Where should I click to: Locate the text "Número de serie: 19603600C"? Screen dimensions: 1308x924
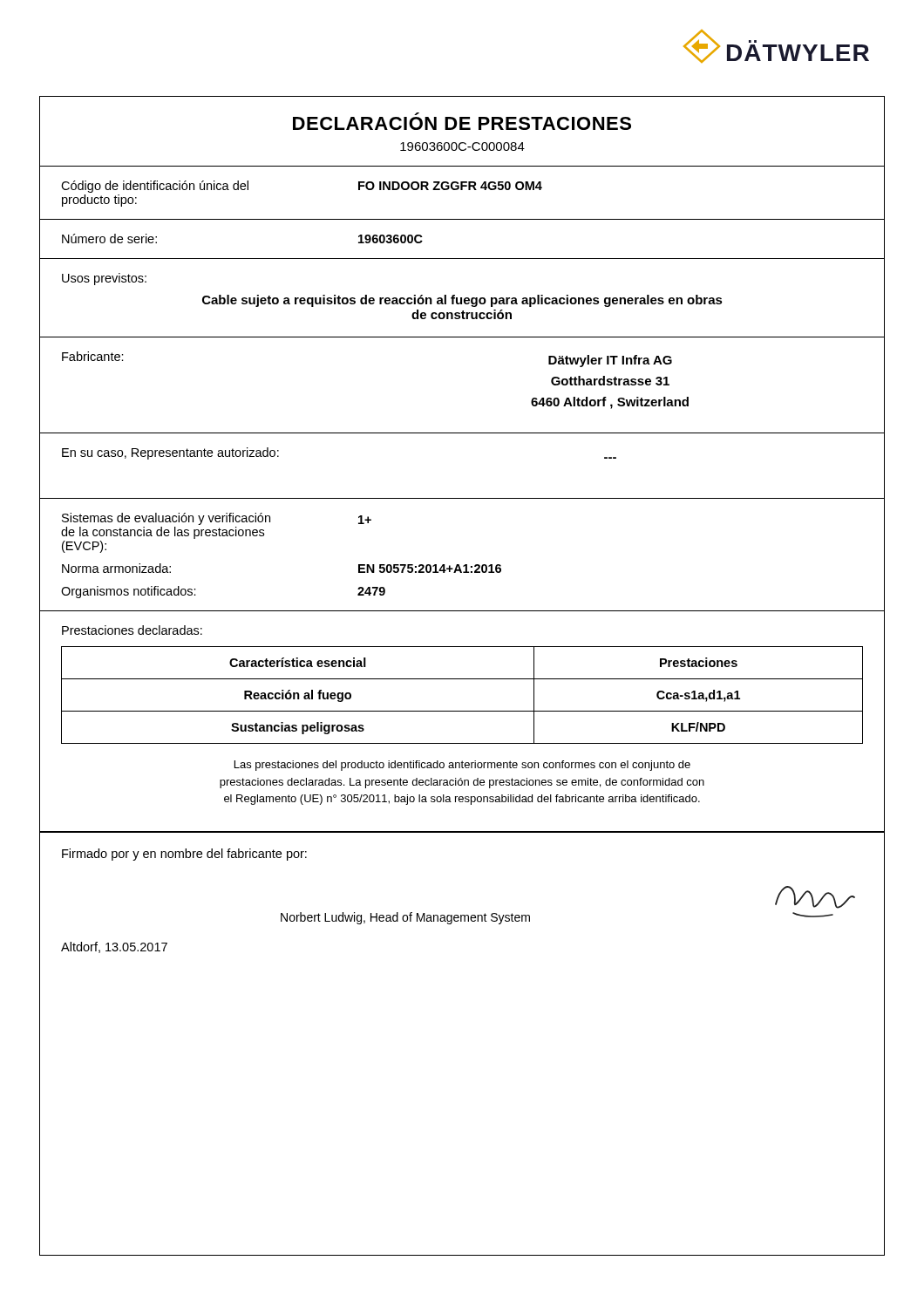112,238
